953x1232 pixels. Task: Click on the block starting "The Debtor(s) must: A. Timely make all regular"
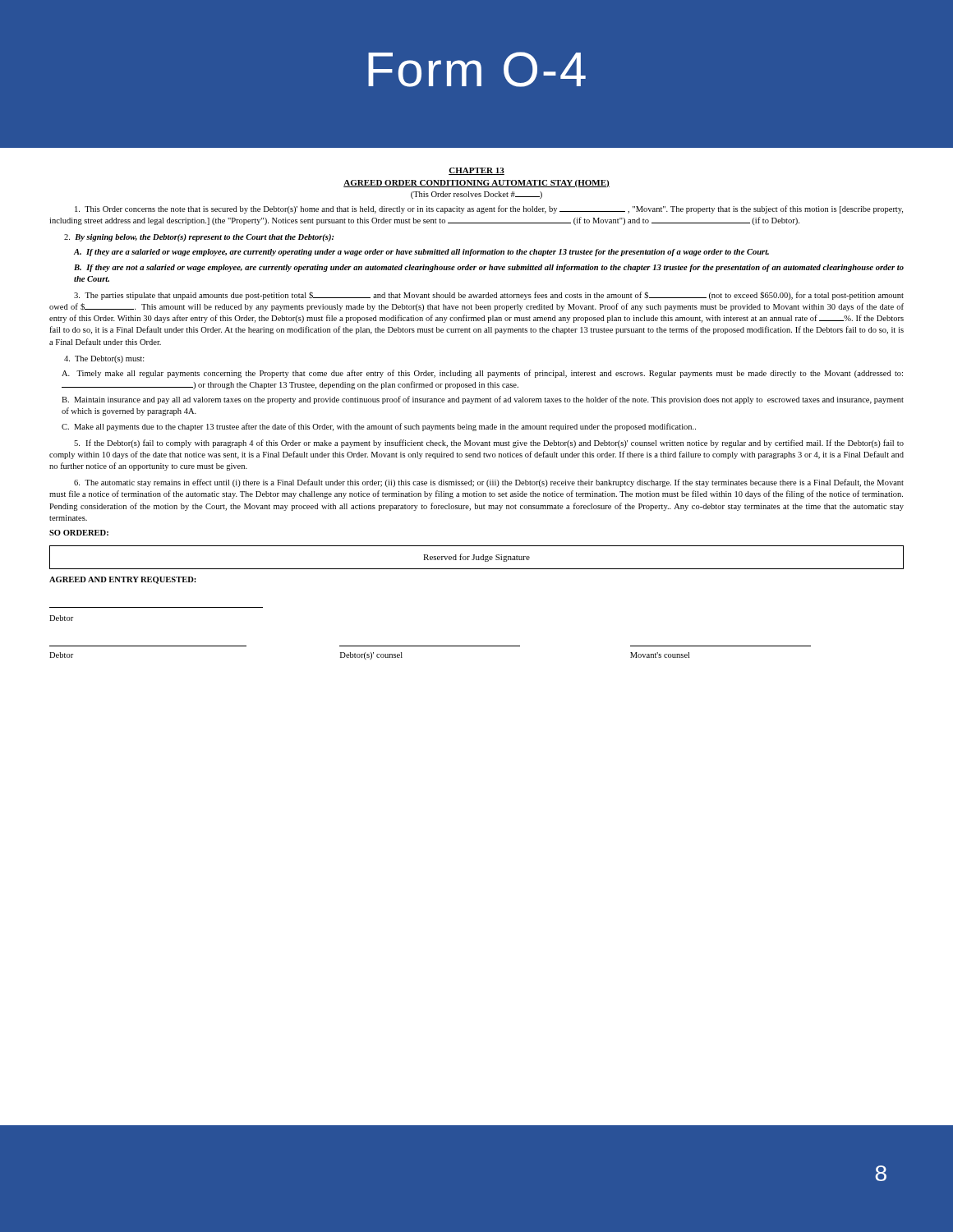tap(483, 393)
